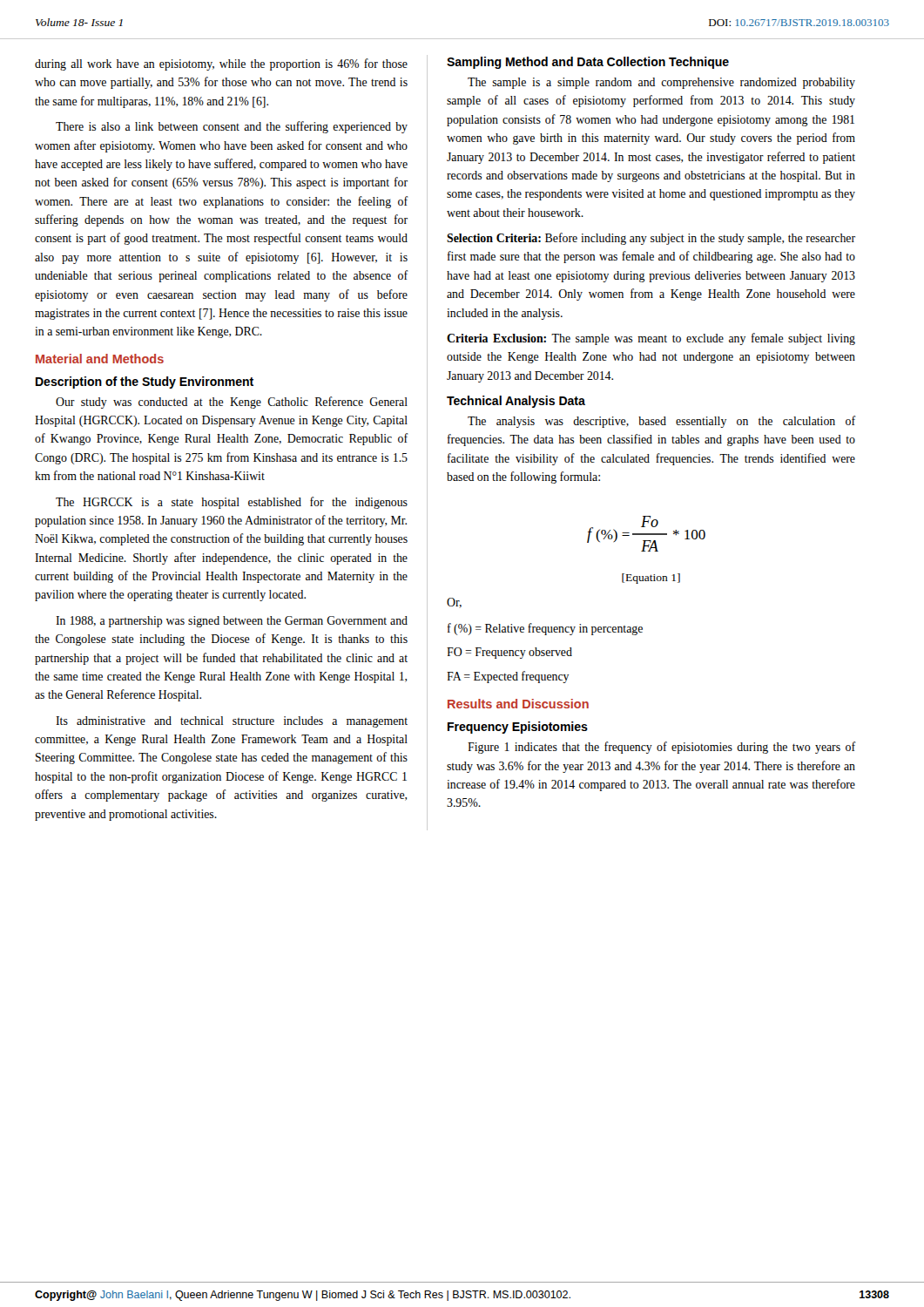Viewport: 924px width, 1307px height.
Task: Find the text block containing "Its administrative and technical structure includes a"
Action: [221, 767]
